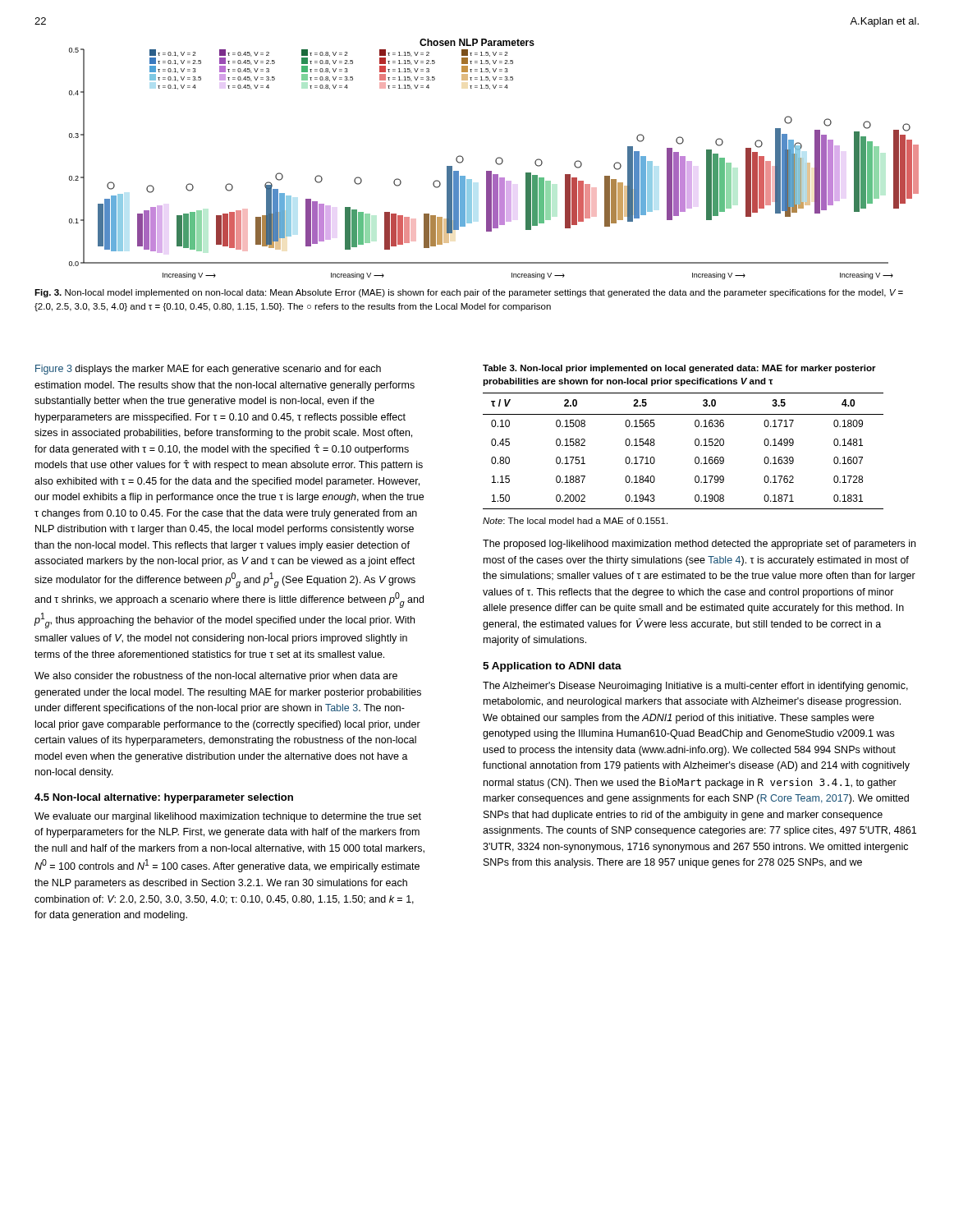Image resolution: width=954 pixels, height=1232 pixels.
Task: Find the table that mentions "τ / V"
Action: click(700, 451)
